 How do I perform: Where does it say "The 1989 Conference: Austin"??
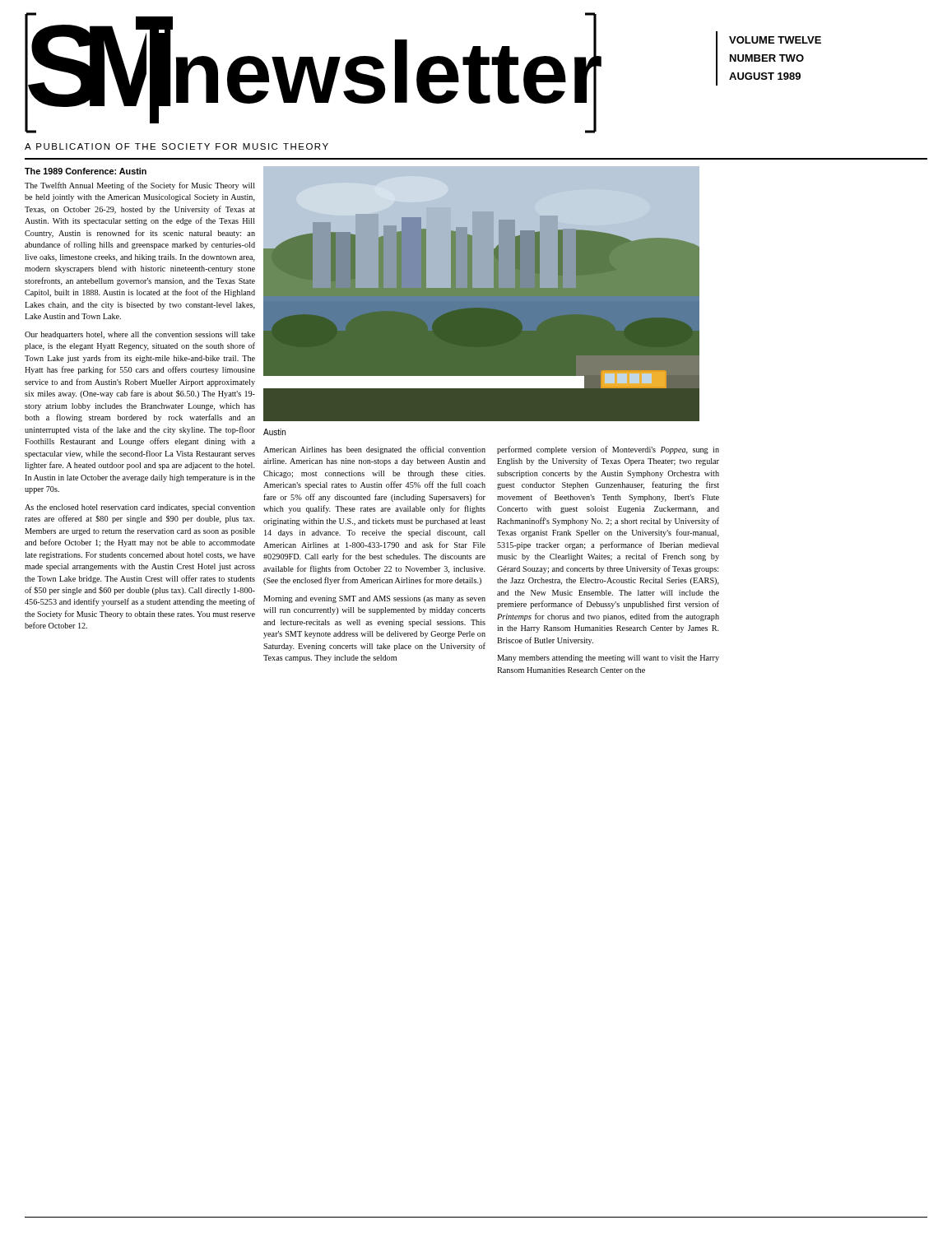pos(86,171)
